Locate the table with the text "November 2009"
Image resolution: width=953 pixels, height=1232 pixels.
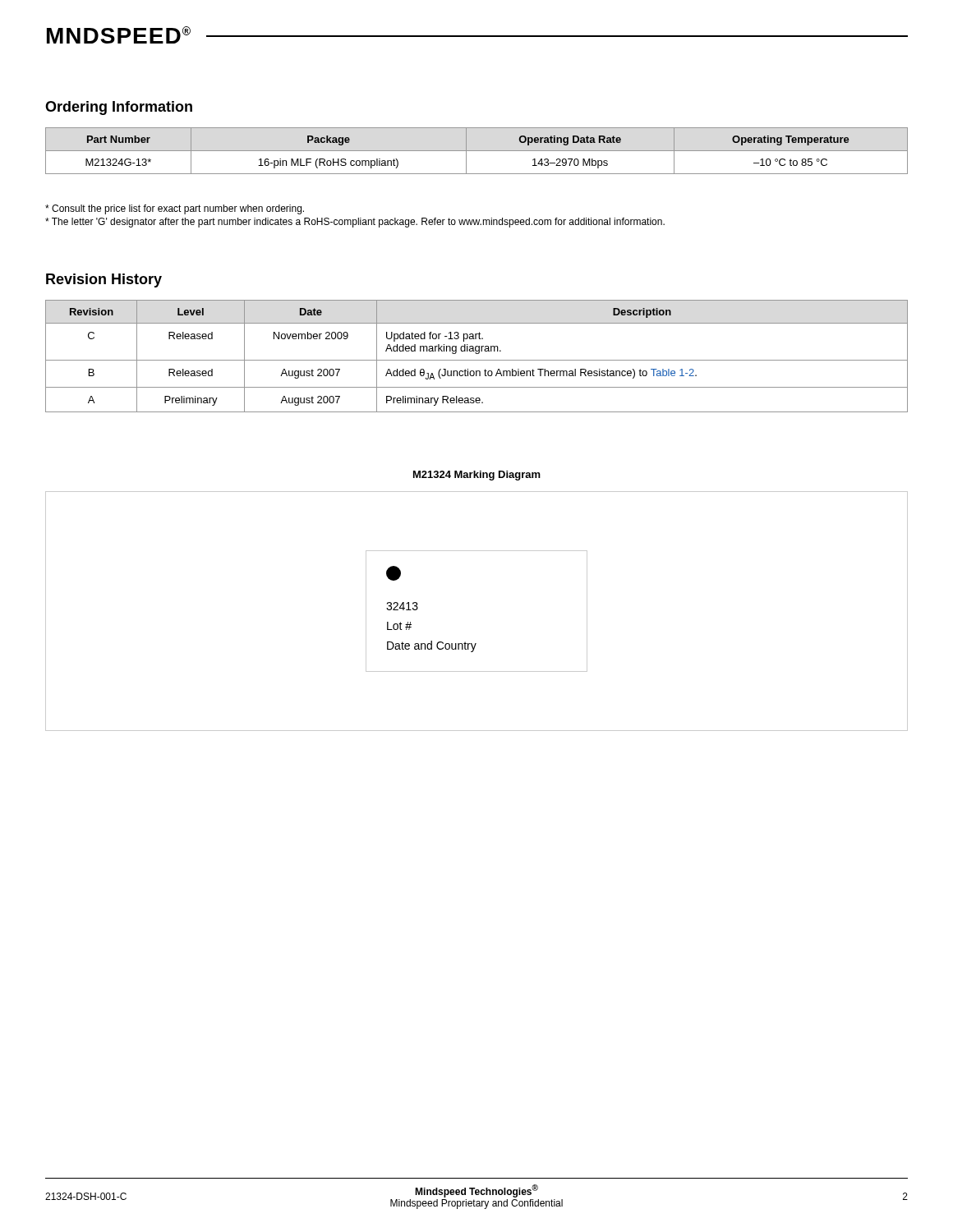(x=476, y=356)
